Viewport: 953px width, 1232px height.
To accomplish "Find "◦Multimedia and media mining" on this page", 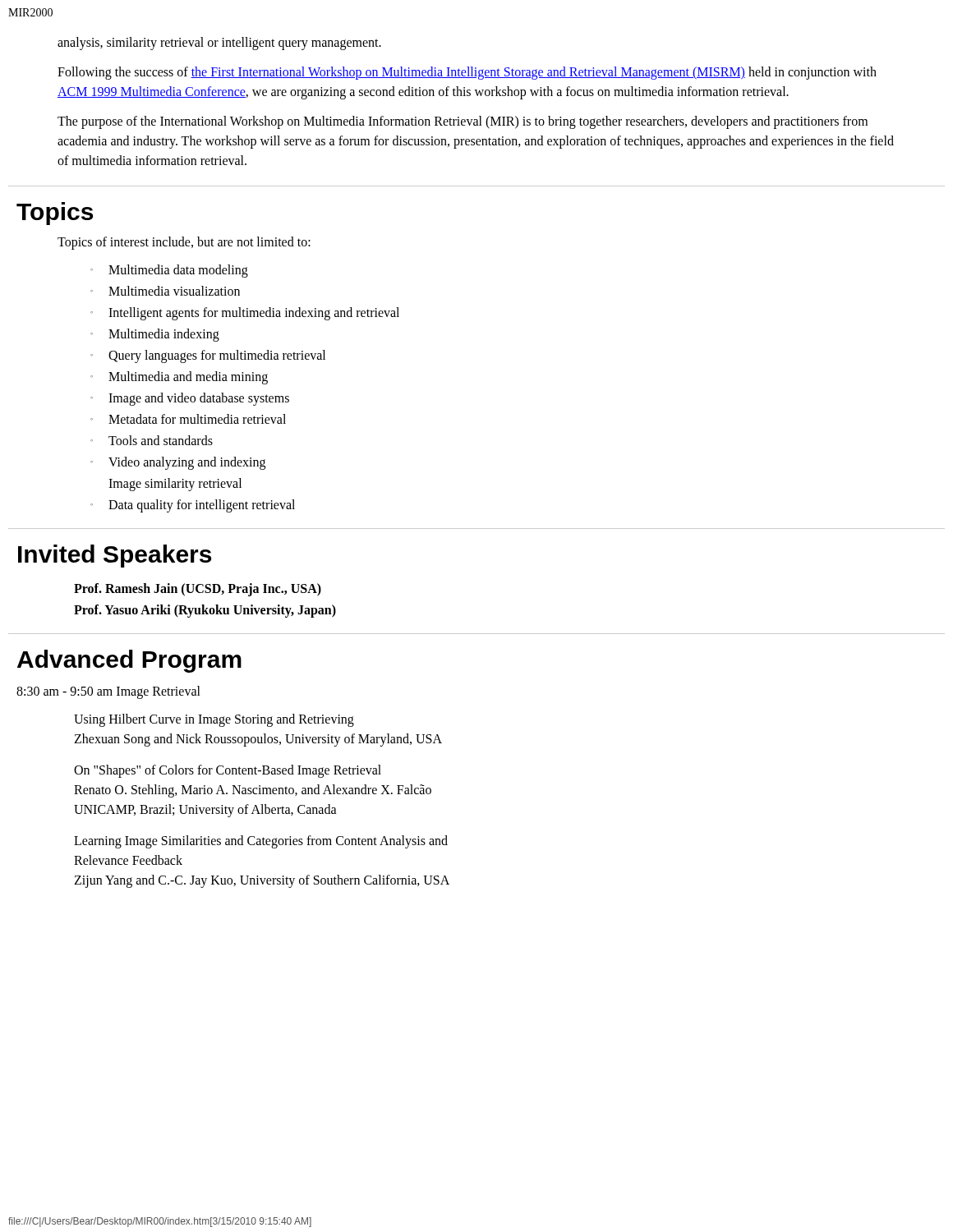I will [x=179, y=377].
